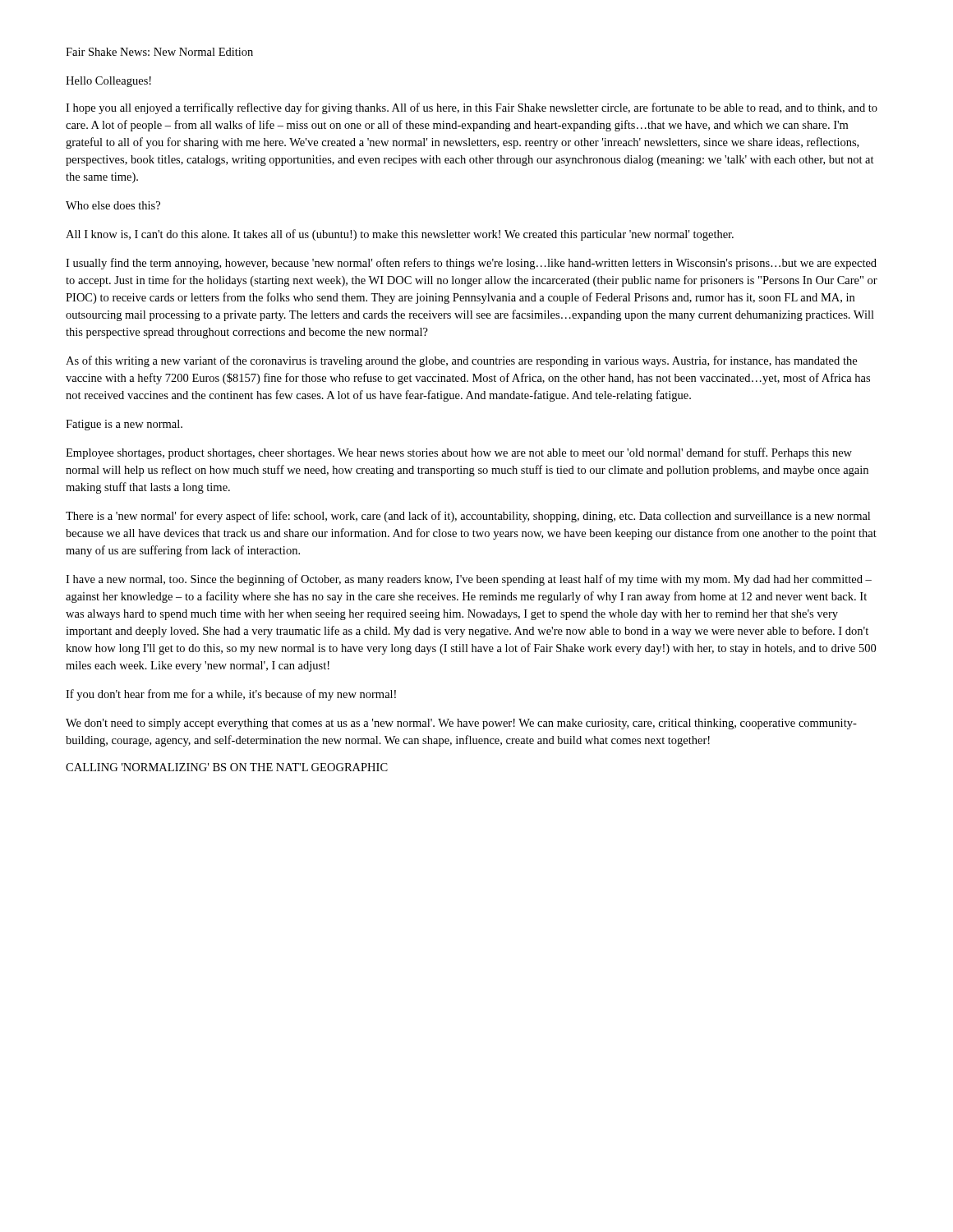Where is the passage that starts "I usually find the term annoying,"?

tap(471, 297)
